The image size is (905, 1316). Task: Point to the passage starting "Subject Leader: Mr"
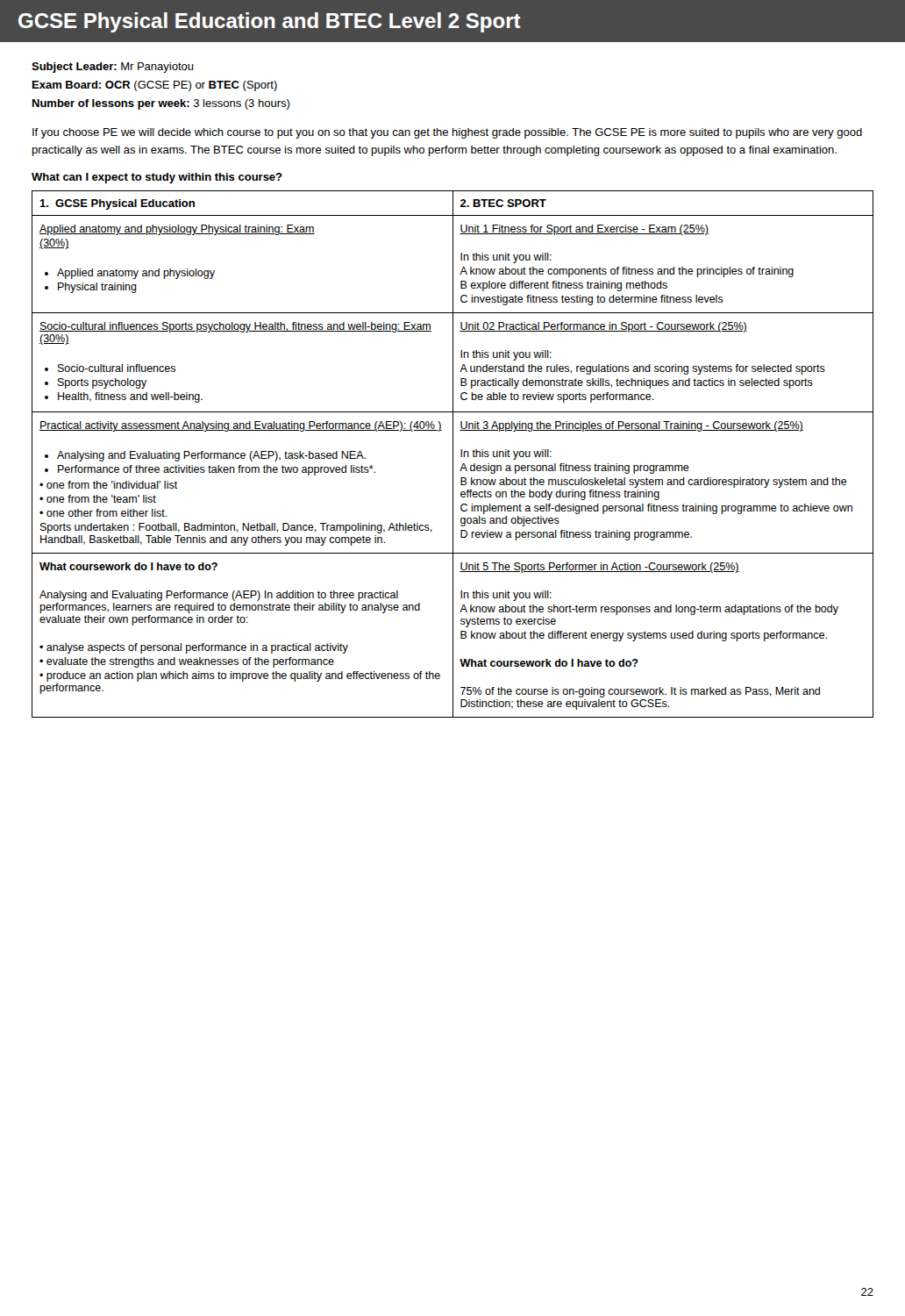(113, 68)
